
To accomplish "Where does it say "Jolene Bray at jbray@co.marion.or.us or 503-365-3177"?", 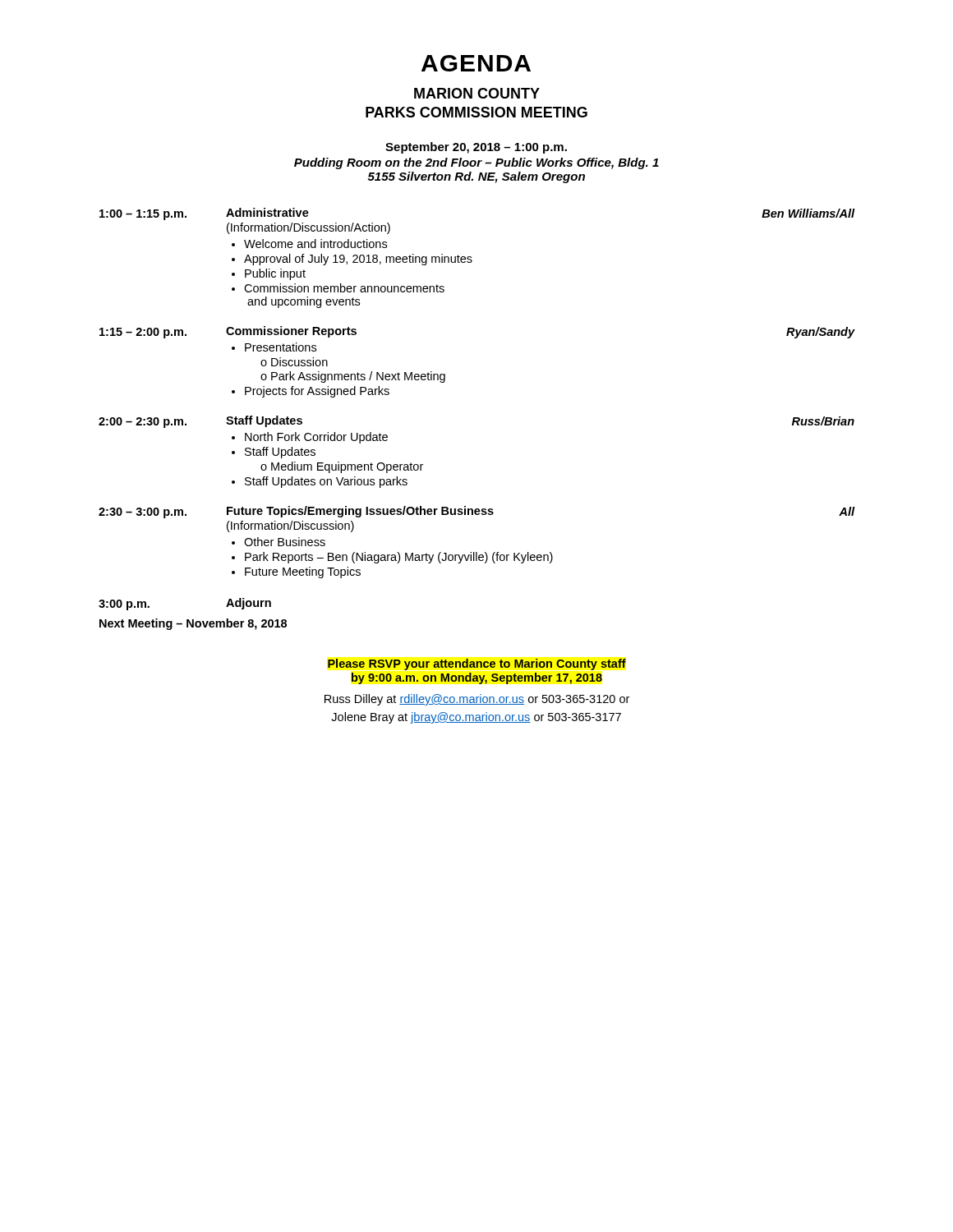I will click(x=476, y=717).
